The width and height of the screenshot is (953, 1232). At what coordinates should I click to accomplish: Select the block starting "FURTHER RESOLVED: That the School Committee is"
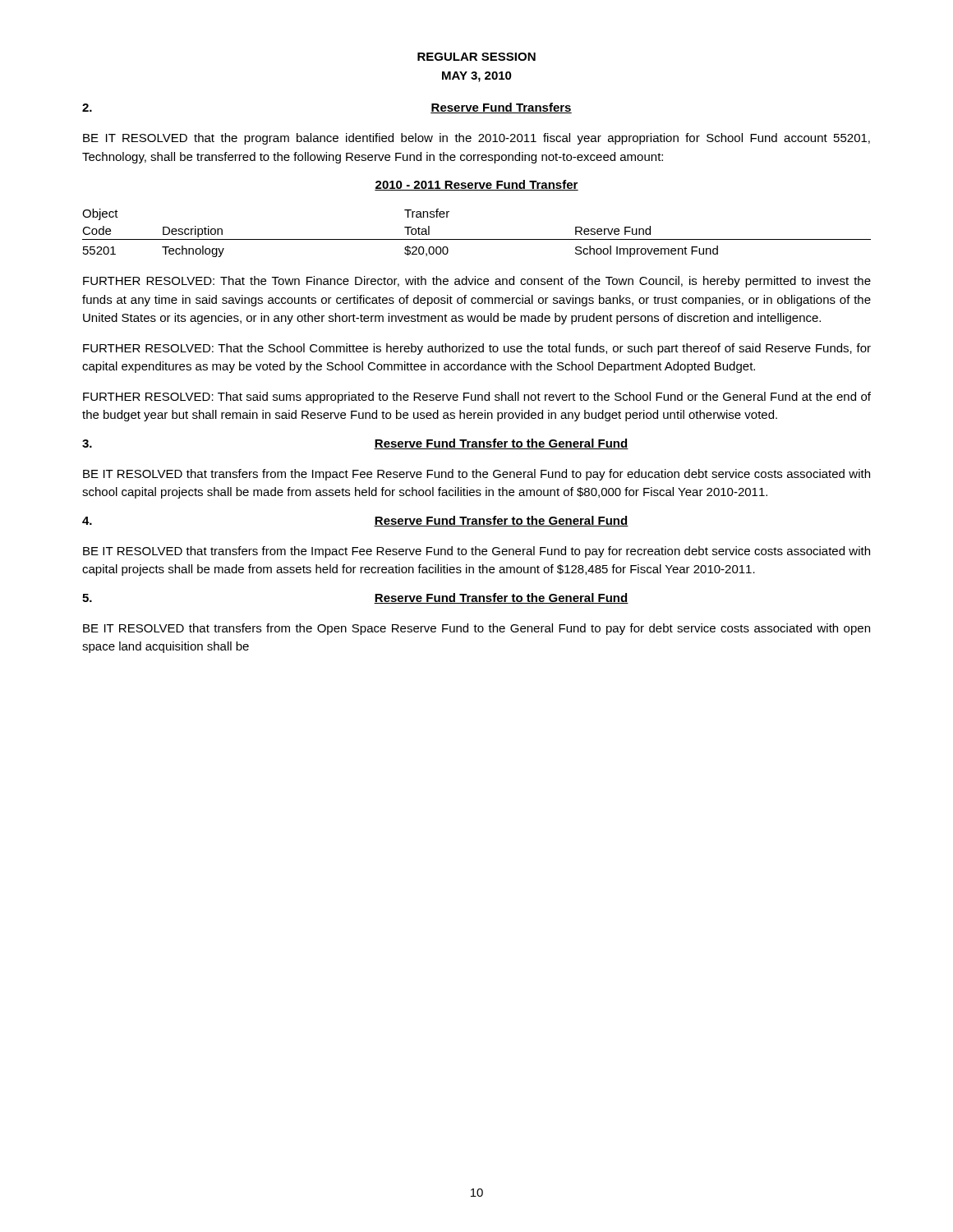coord(476,357)
